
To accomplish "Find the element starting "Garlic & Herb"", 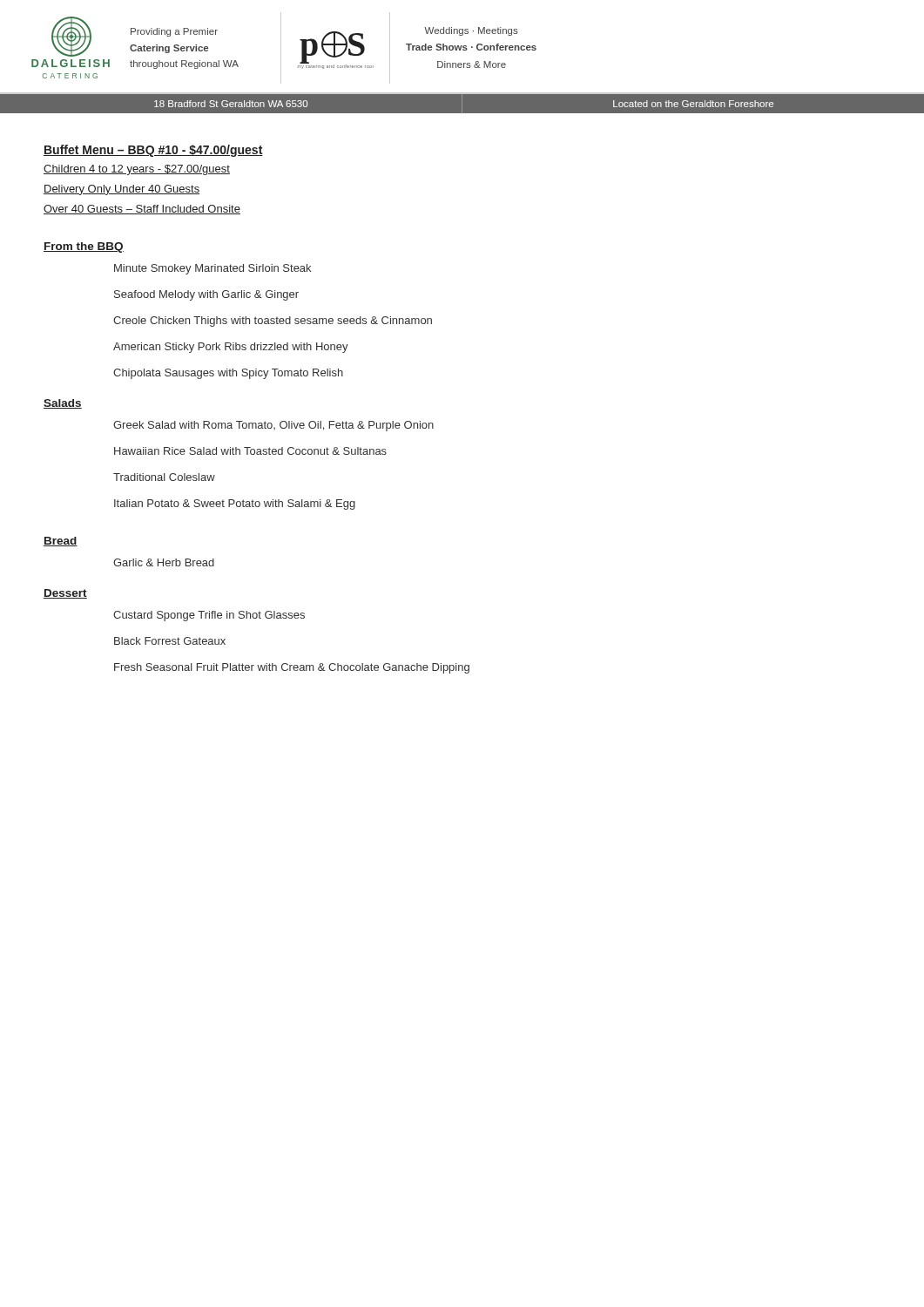I will [164, 563].
